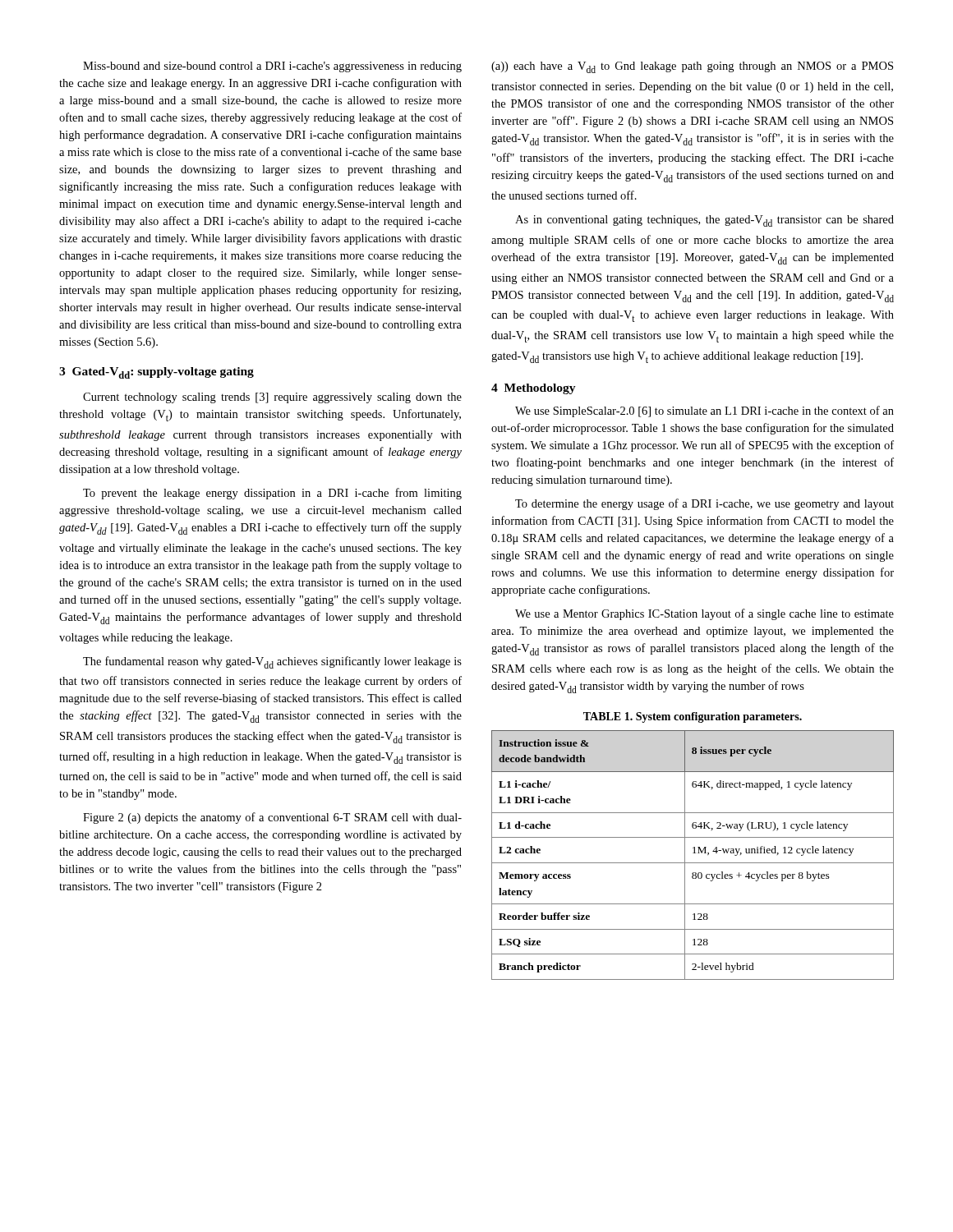Click on the text block that reads "Figure 2 (a) depicts the anatomy of"

pos(260,852)
